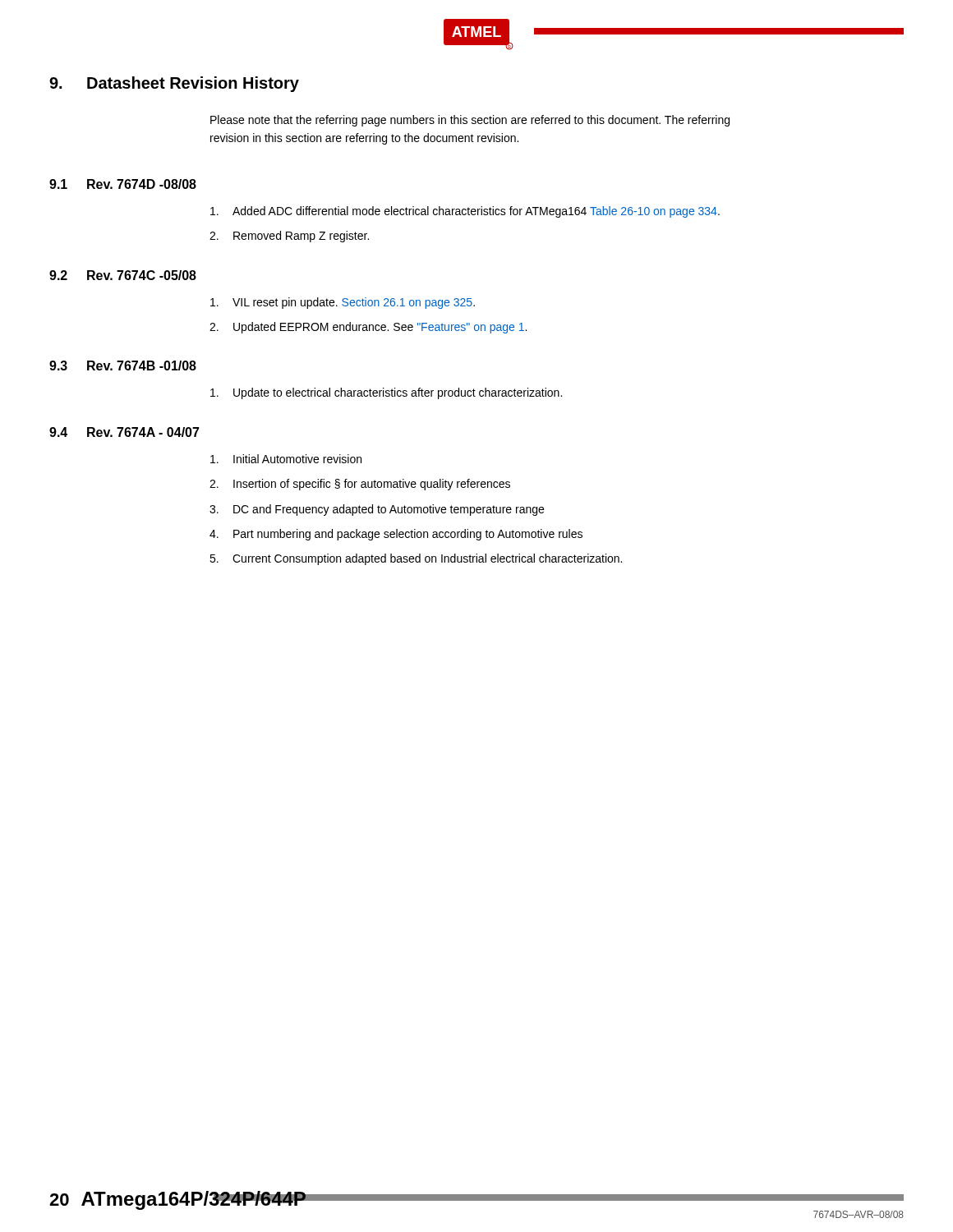Screen dimensions: 1232x953
Task: Point to the region starting "9.4 Rev. 7674A - 04/07"
Action: point(124,433)
